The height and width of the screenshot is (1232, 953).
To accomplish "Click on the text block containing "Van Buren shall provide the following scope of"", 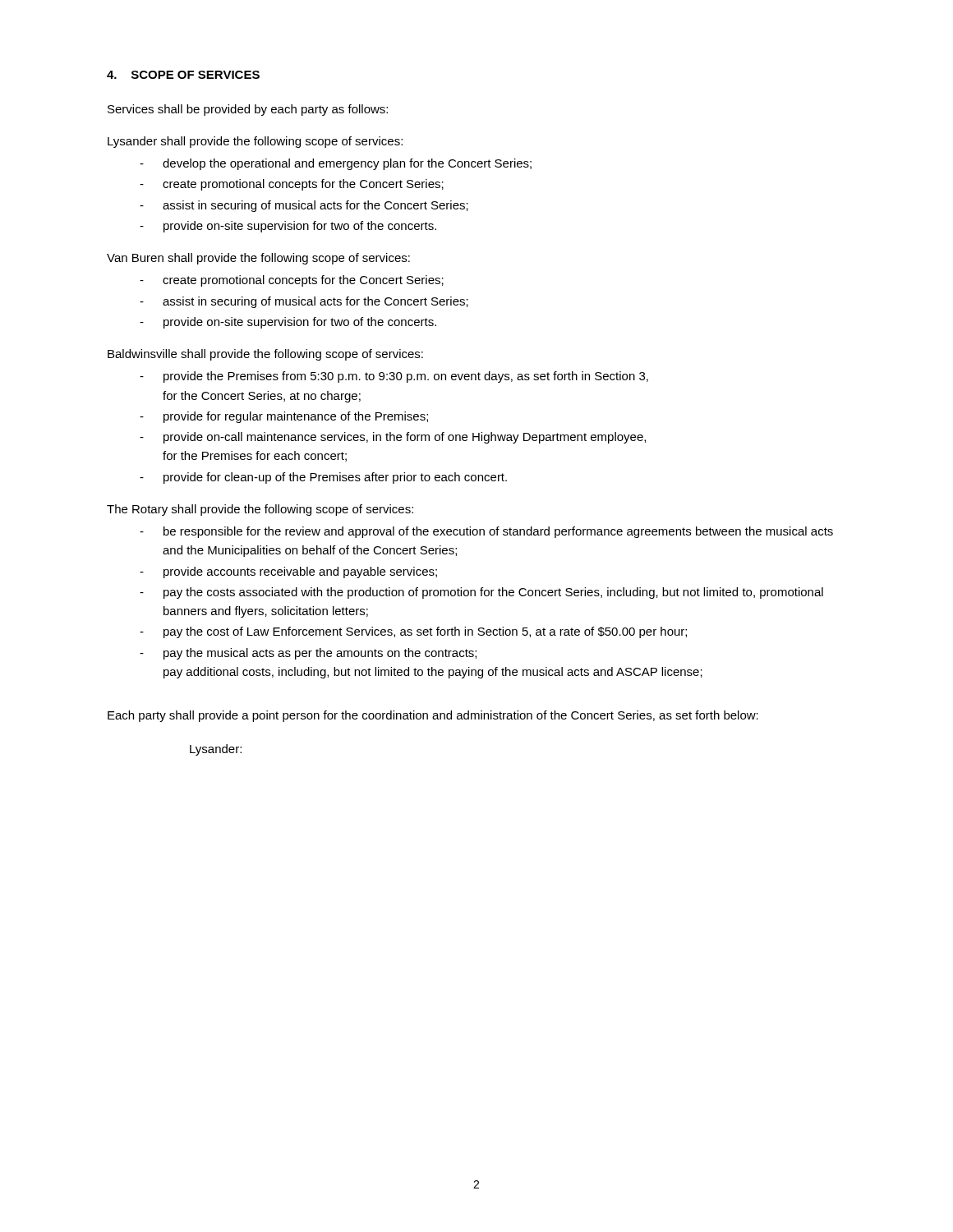I will click(259, 257).
